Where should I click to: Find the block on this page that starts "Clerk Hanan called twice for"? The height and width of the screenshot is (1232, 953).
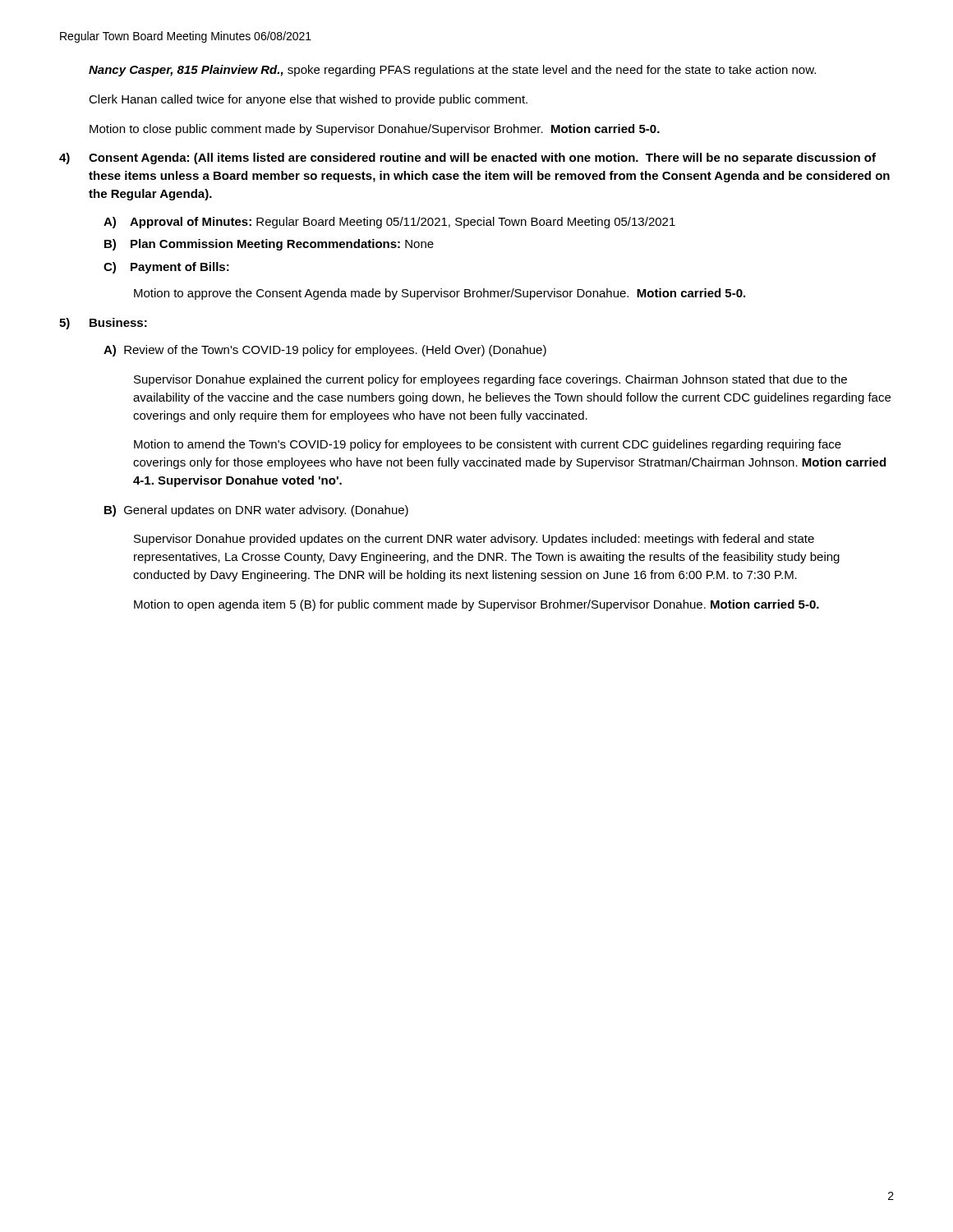(x=309, y=99)
